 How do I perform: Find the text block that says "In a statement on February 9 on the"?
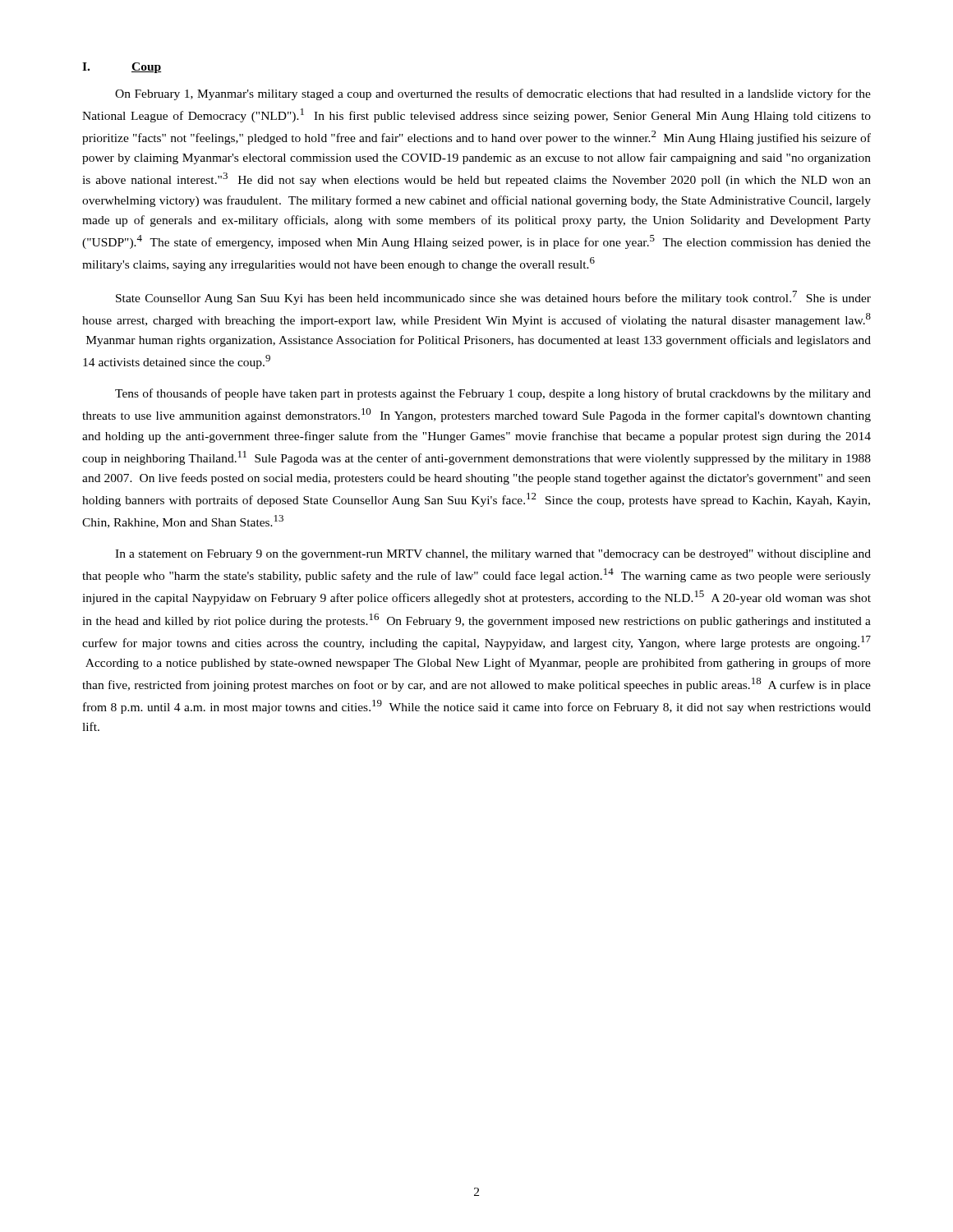click(476, 640)
